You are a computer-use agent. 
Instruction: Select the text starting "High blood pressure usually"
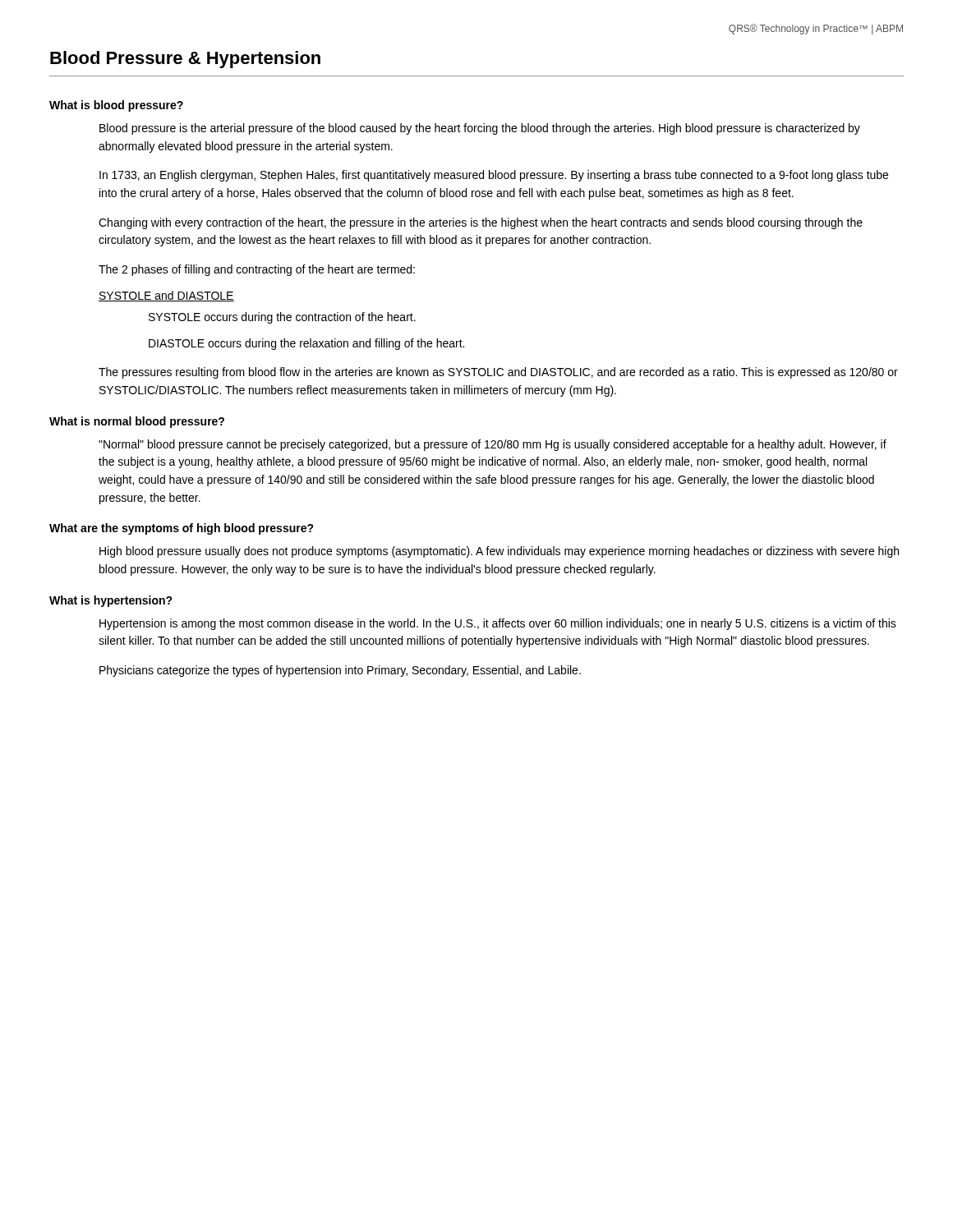coord(499,560)
